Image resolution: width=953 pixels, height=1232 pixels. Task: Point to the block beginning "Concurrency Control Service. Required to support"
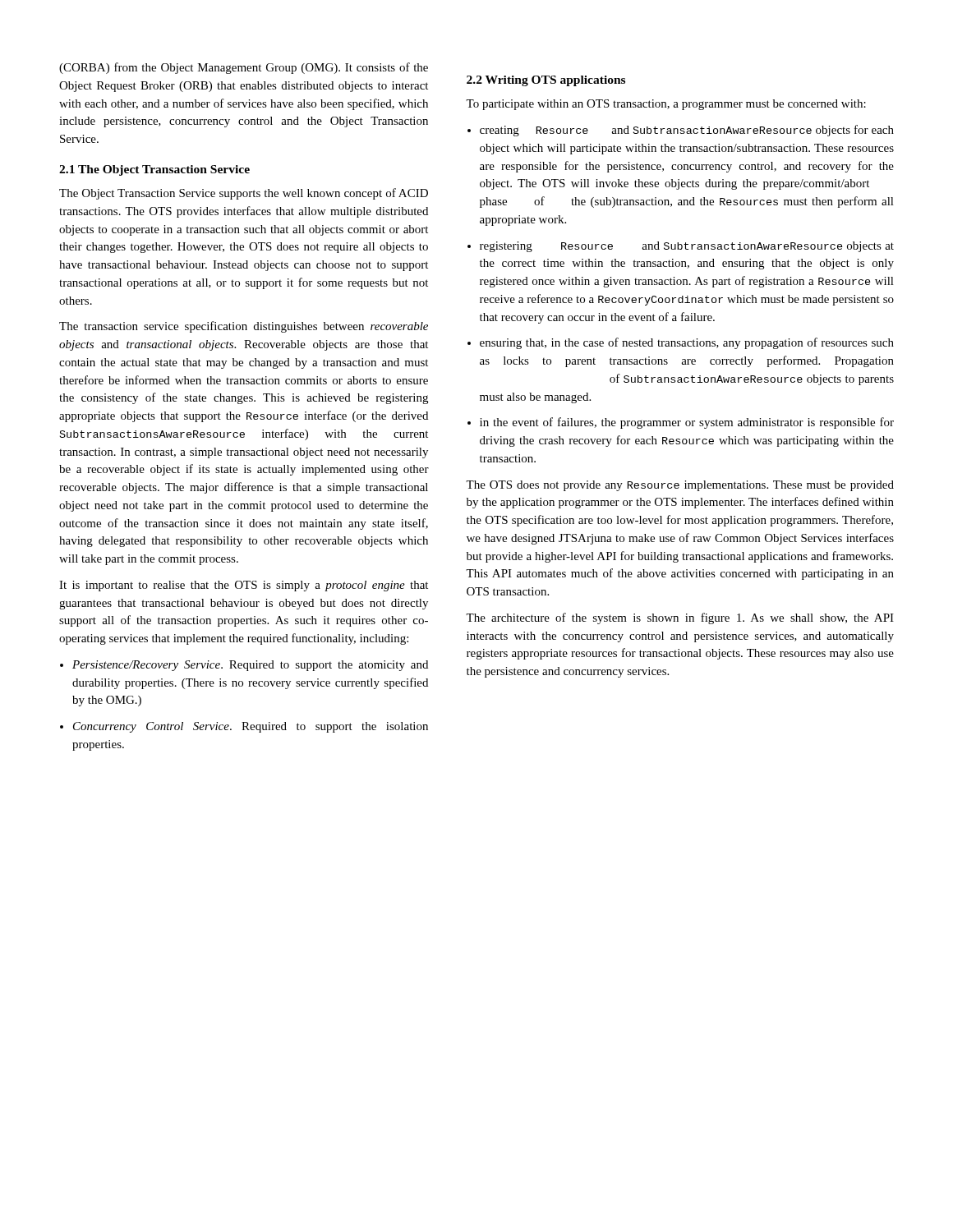click(x=244, y=736)
